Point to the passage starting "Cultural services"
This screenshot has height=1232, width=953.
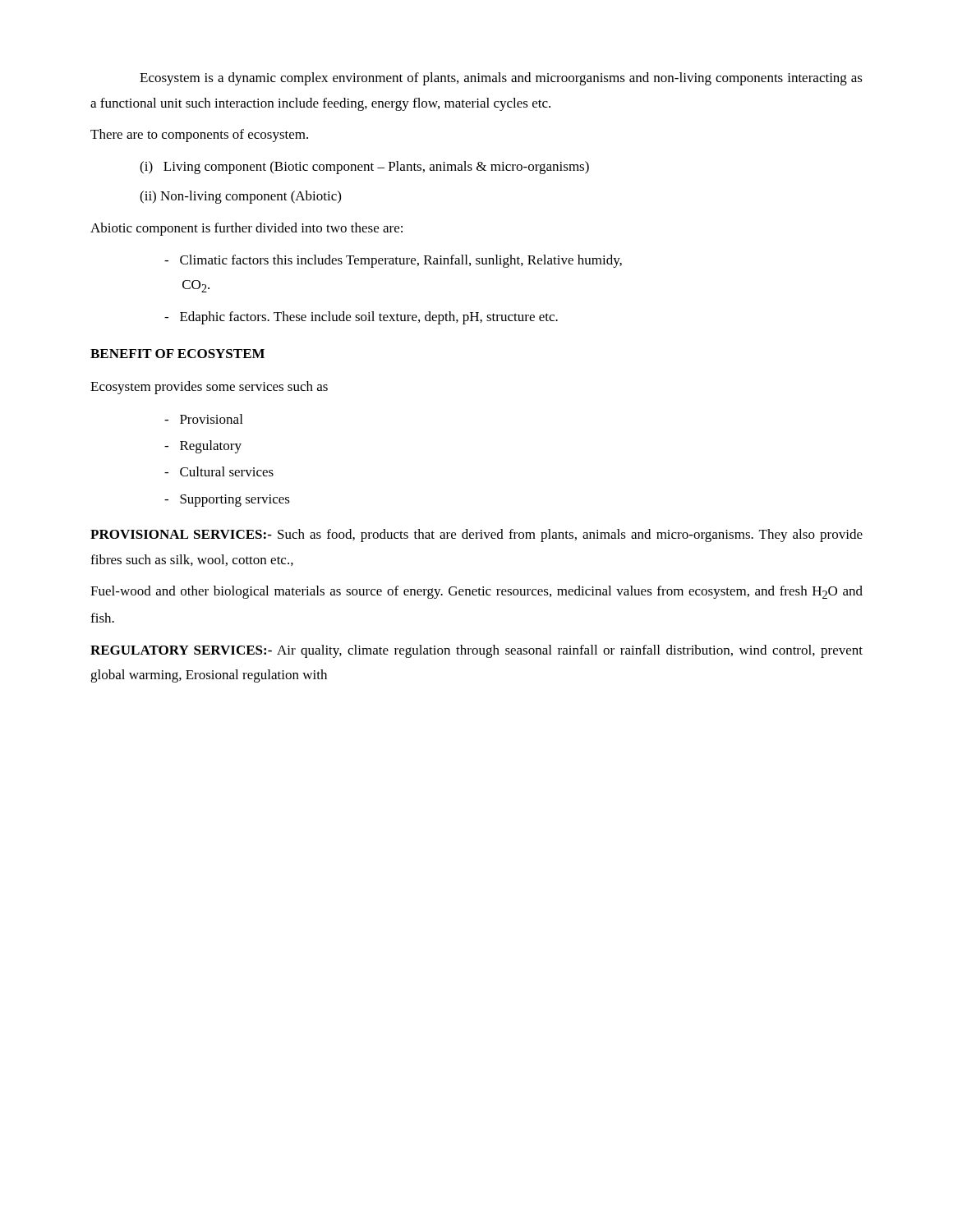point(219,472)
